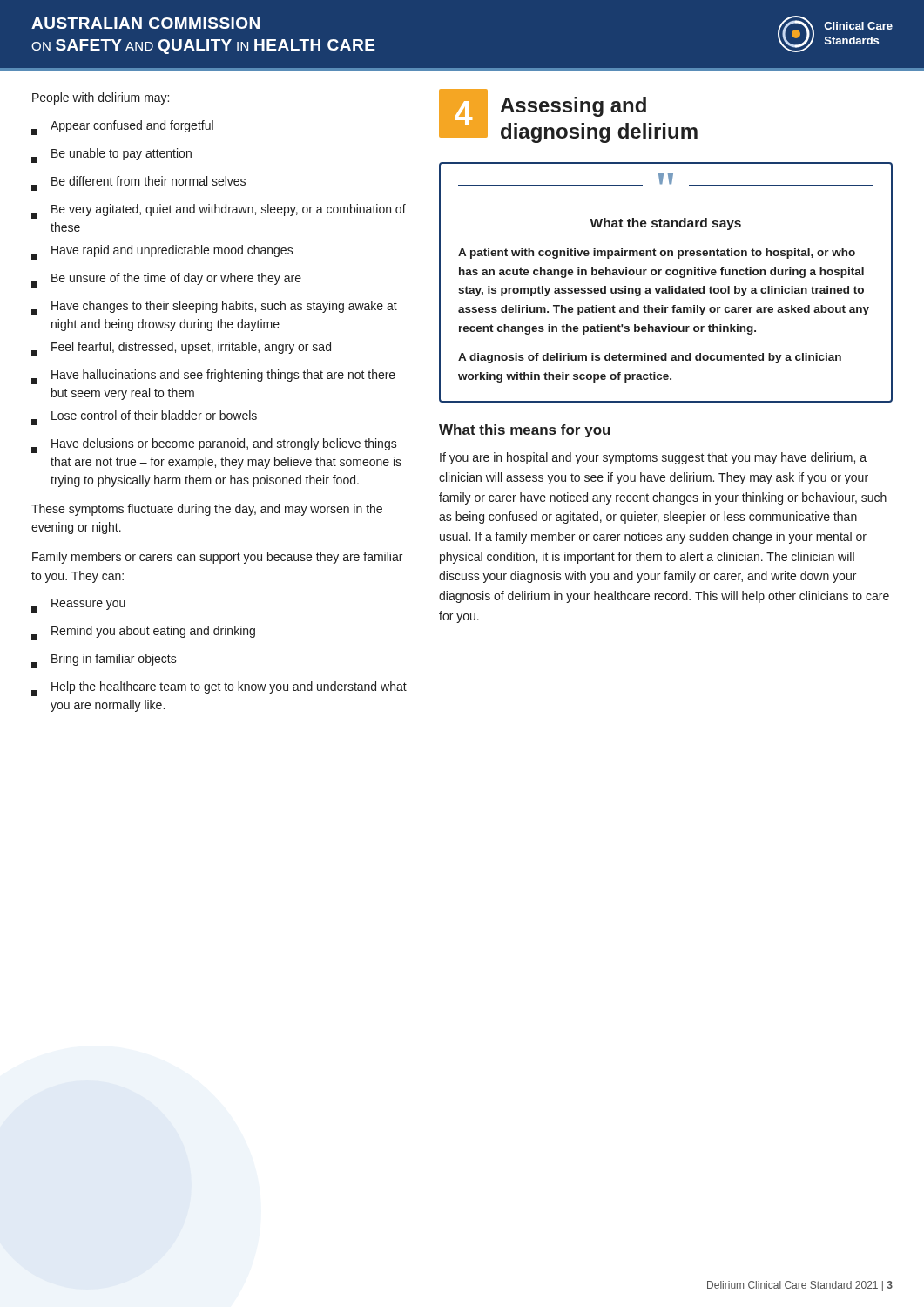Point to the element starting "Have rapid and unpredictable mood changes"
924x1307 pixels.
(x=162, y=253)
